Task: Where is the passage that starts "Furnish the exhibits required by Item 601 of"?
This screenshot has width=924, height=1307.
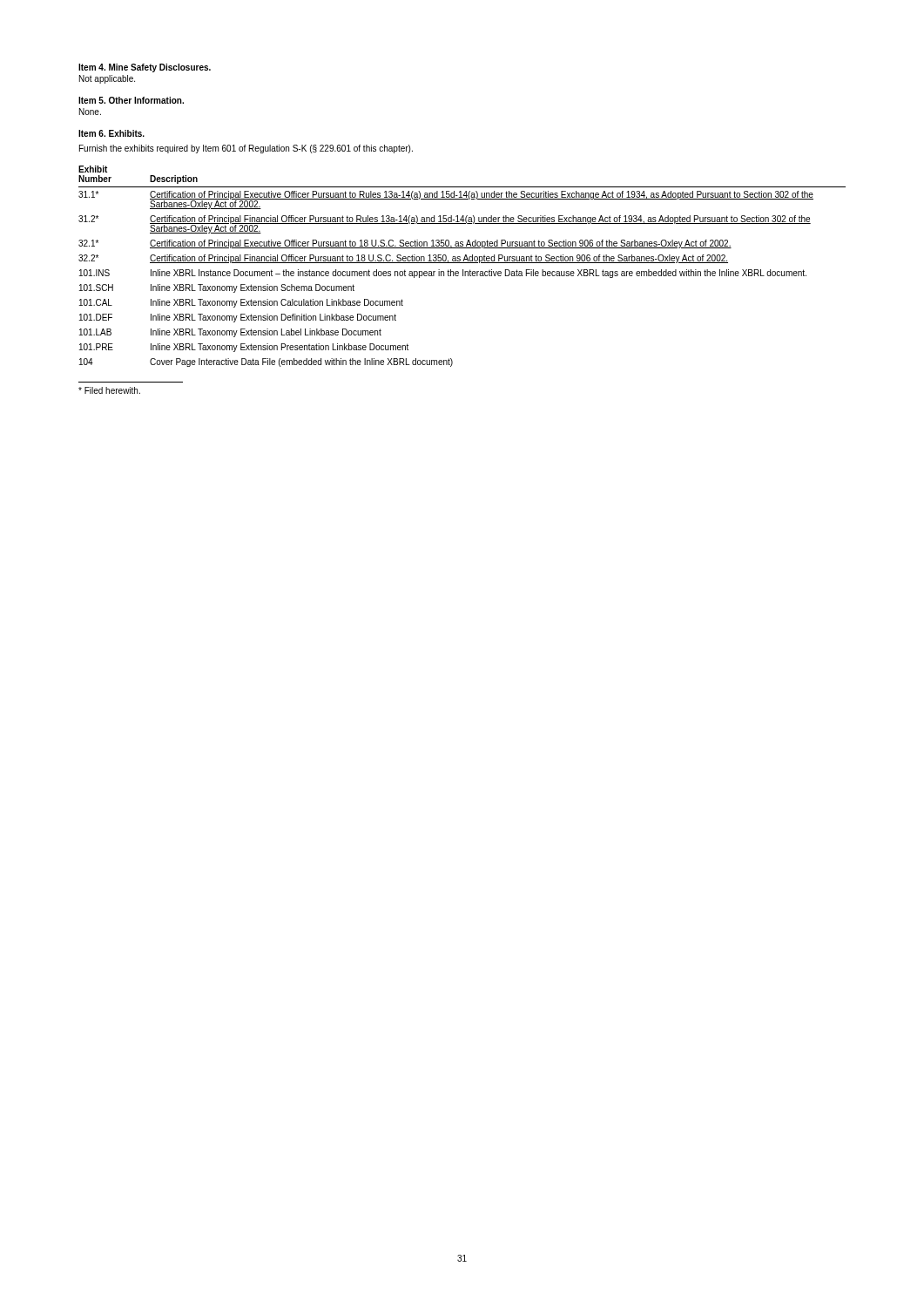Action: [x=246, y=149]
